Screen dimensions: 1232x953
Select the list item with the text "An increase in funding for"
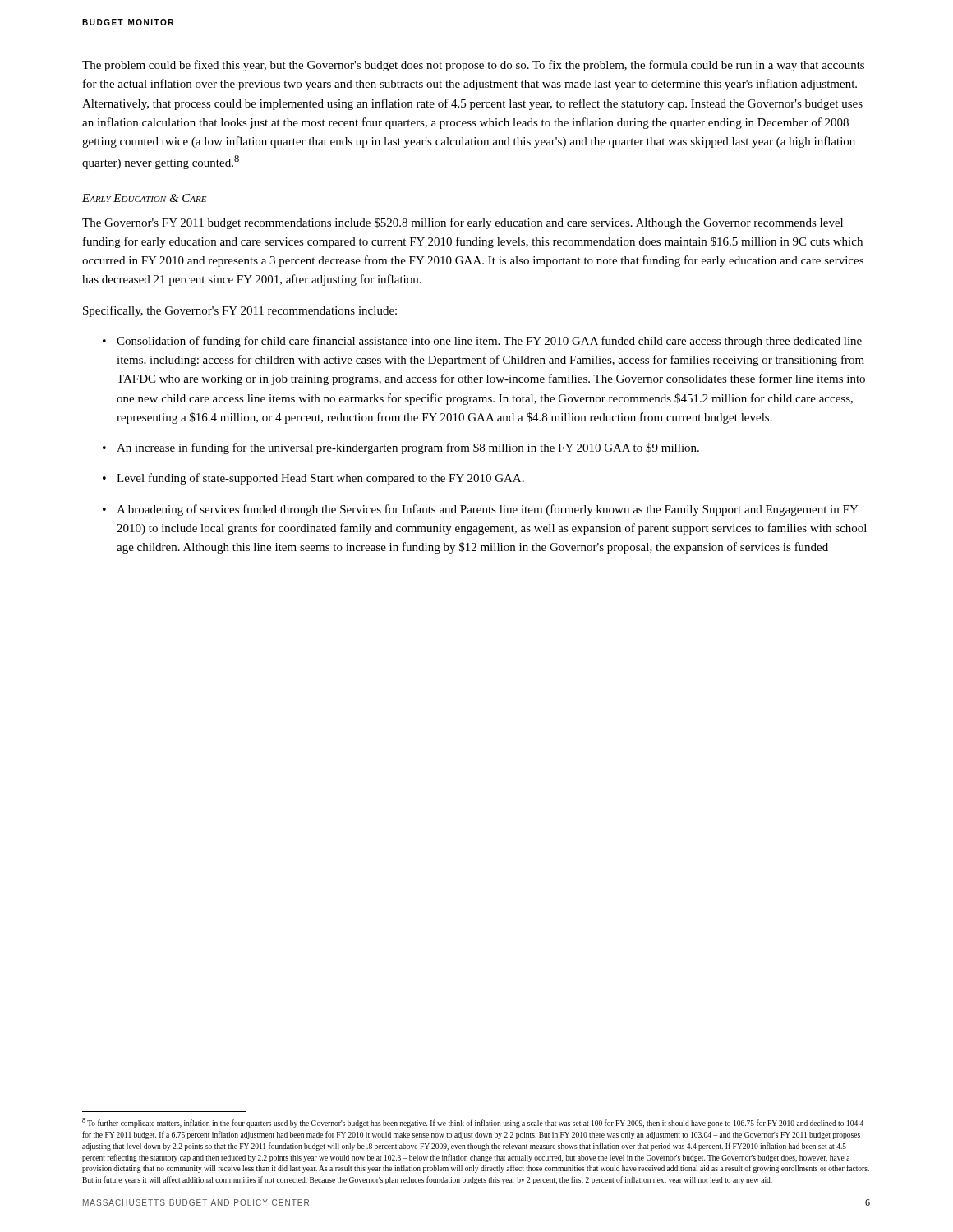click(408, 448)
